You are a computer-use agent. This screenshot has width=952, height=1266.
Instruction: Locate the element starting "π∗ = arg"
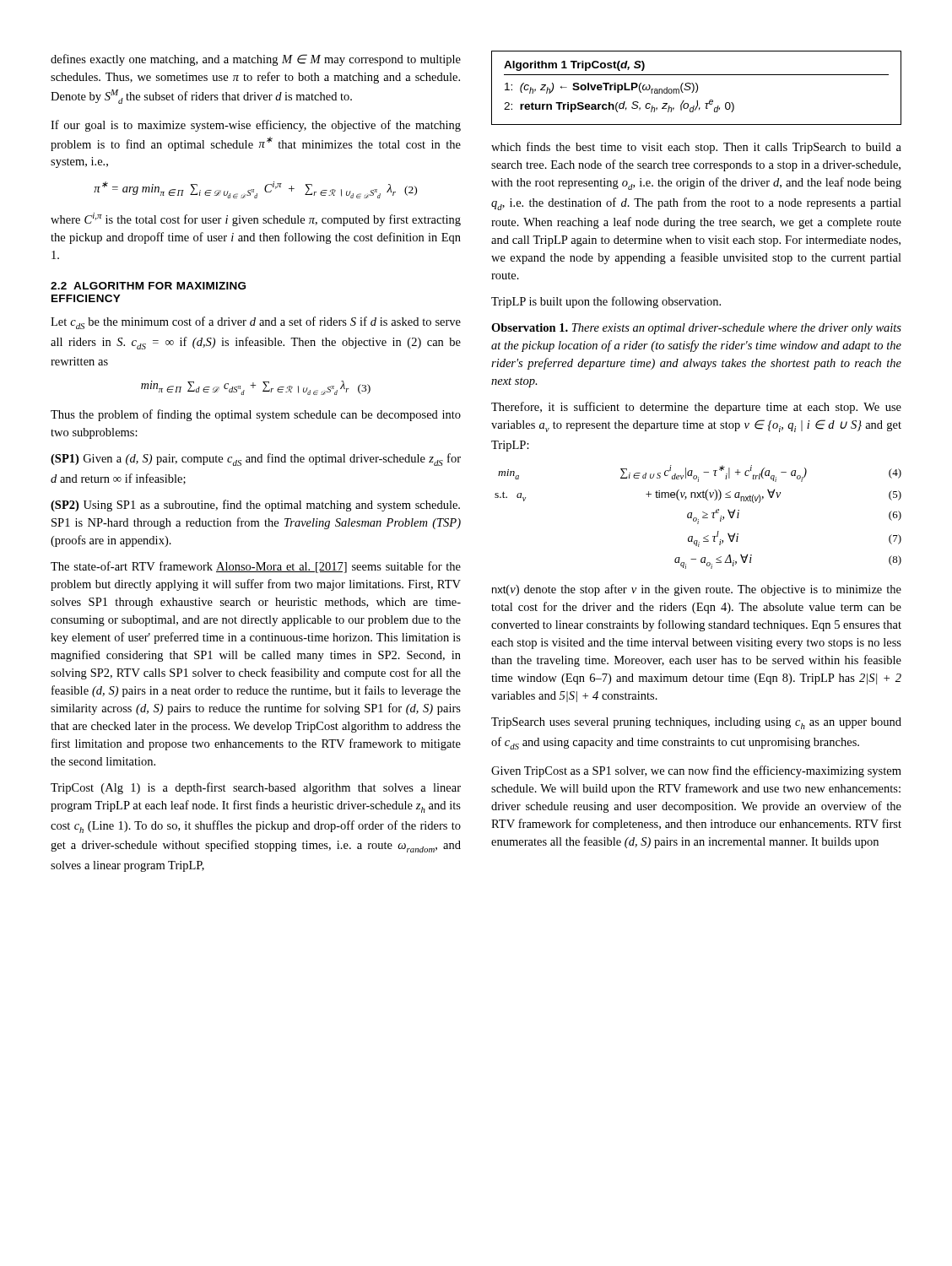pyautogui.click(x=256, y=190)
